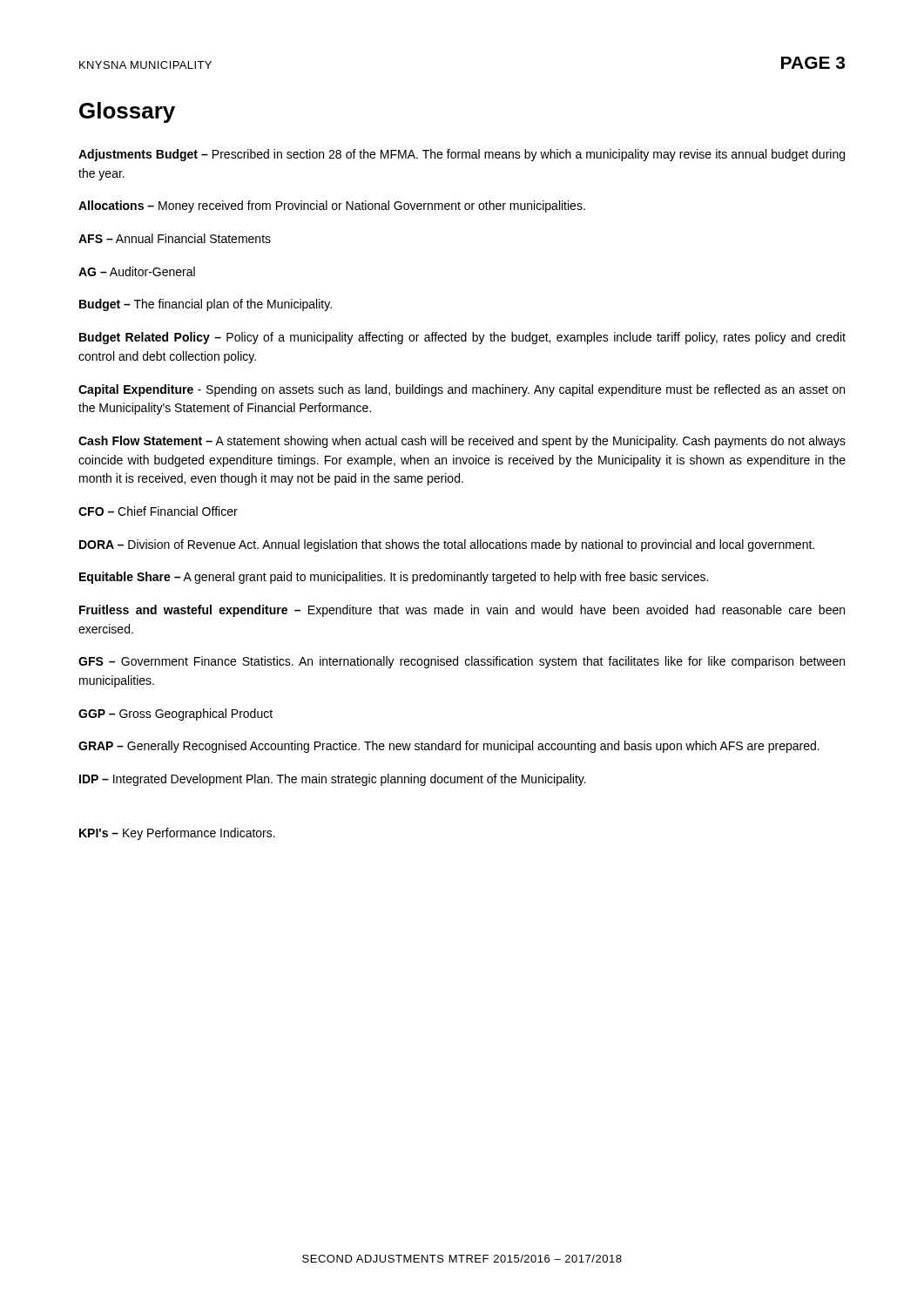The image size is (924, 1307).
Task: Click on the text block starting "Cash Flow Statement – A statement showing"
Action: [x=462, y=460]
